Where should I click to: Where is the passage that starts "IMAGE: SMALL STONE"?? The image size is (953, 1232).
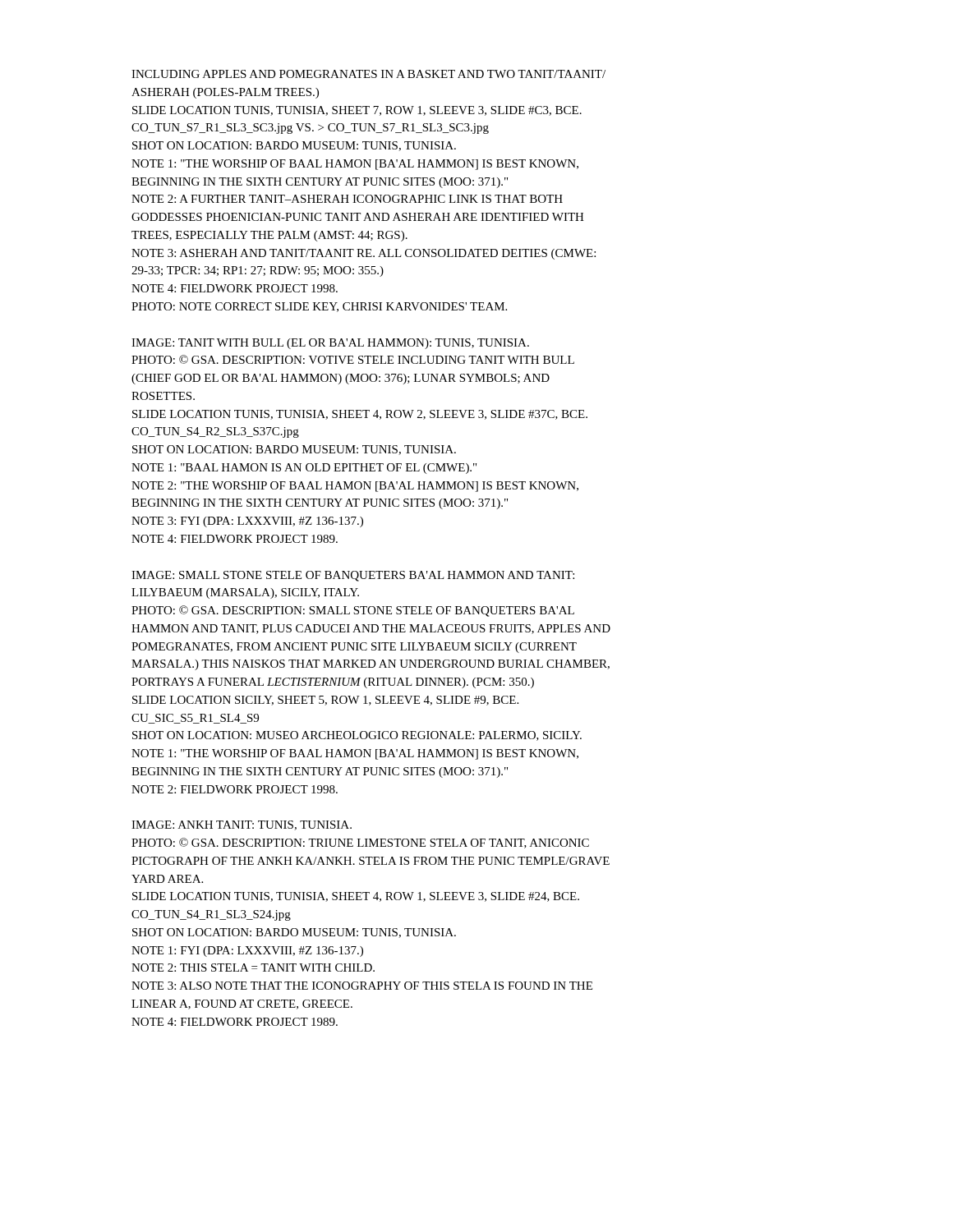476,682
